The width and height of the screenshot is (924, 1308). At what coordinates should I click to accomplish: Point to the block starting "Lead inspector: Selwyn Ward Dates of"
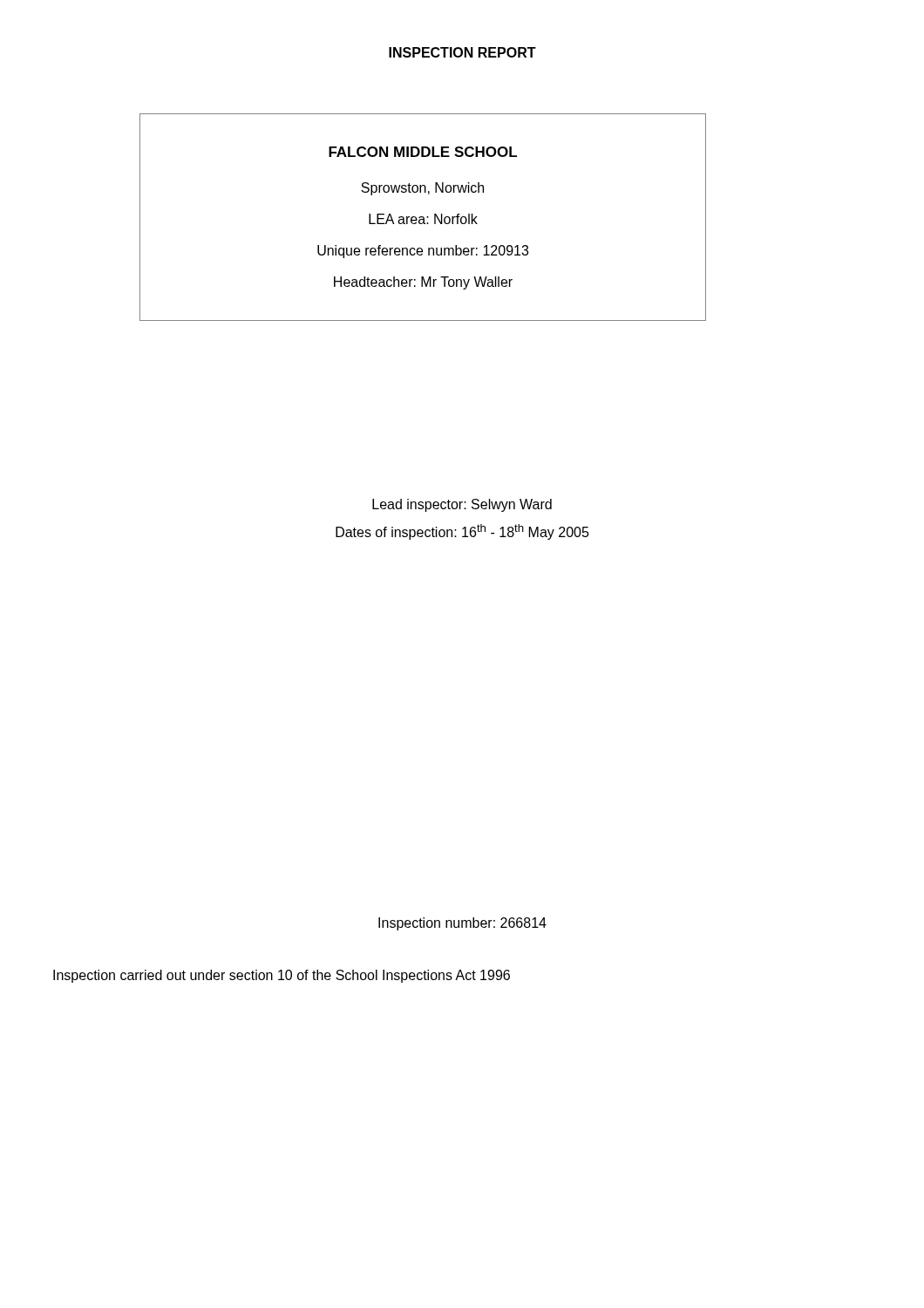tap(462, 519)
